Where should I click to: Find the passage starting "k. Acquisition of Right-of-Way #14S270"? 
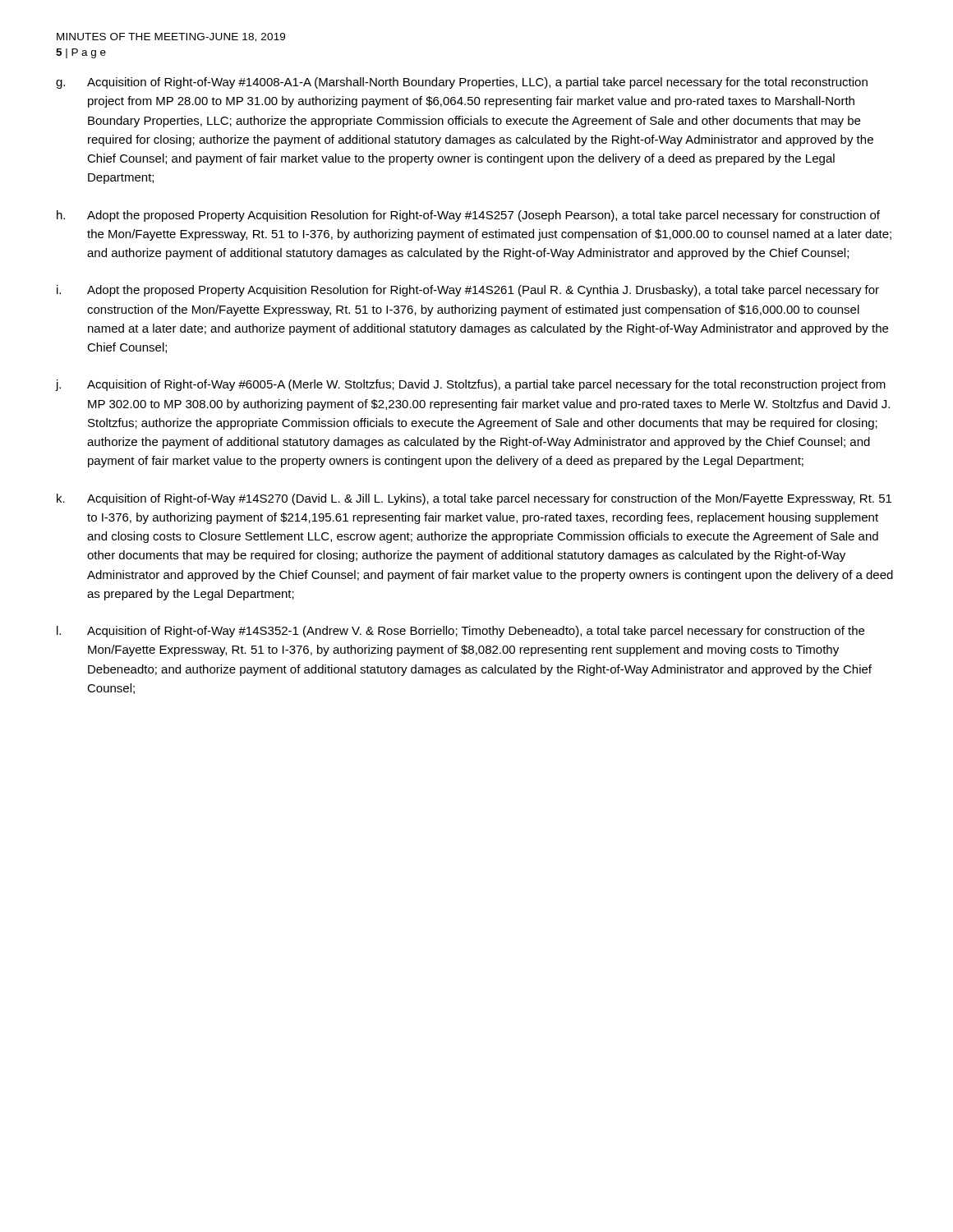(x=476, y=546)
